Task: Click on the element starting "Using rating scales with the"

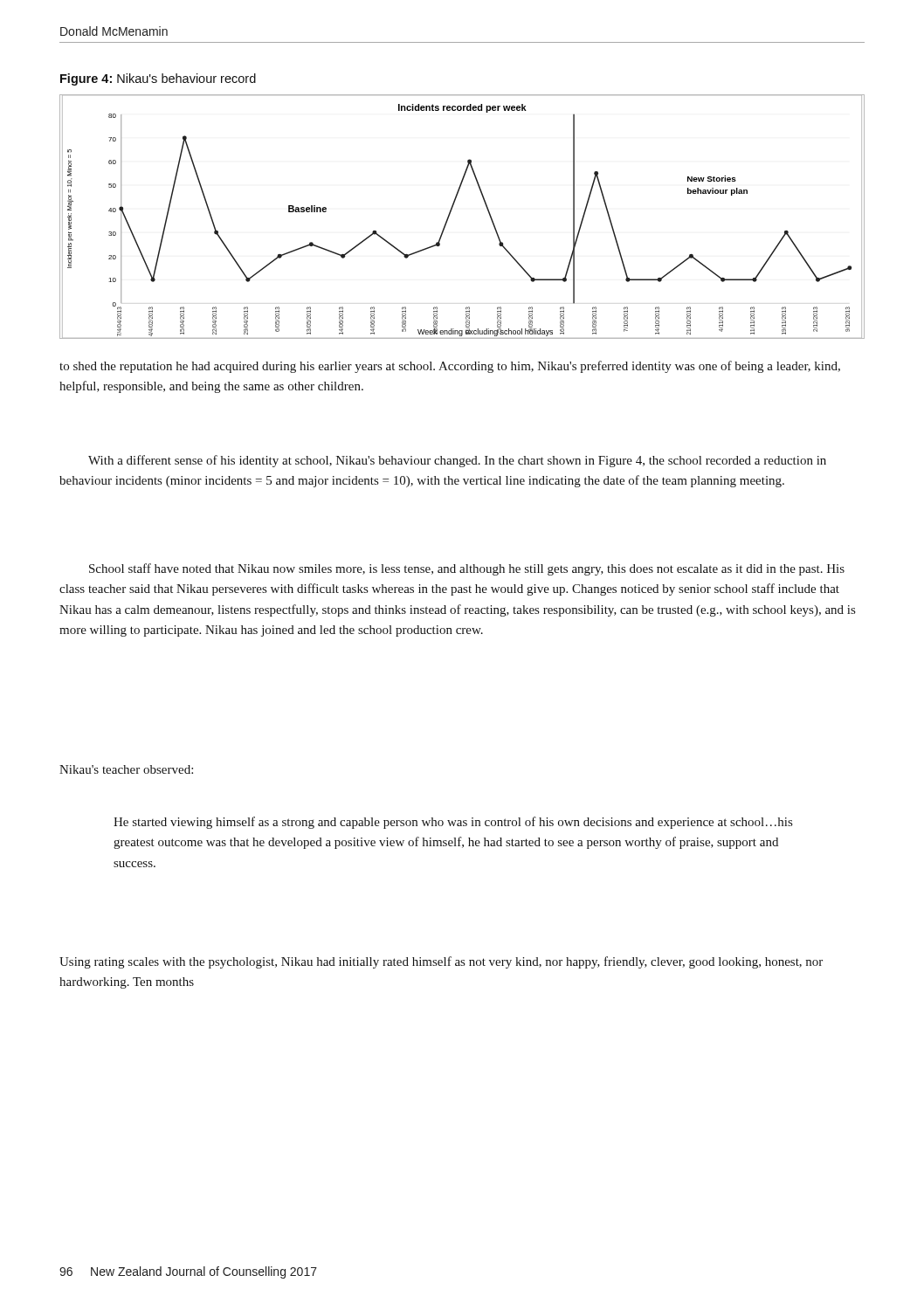Action: click(441, 972)
